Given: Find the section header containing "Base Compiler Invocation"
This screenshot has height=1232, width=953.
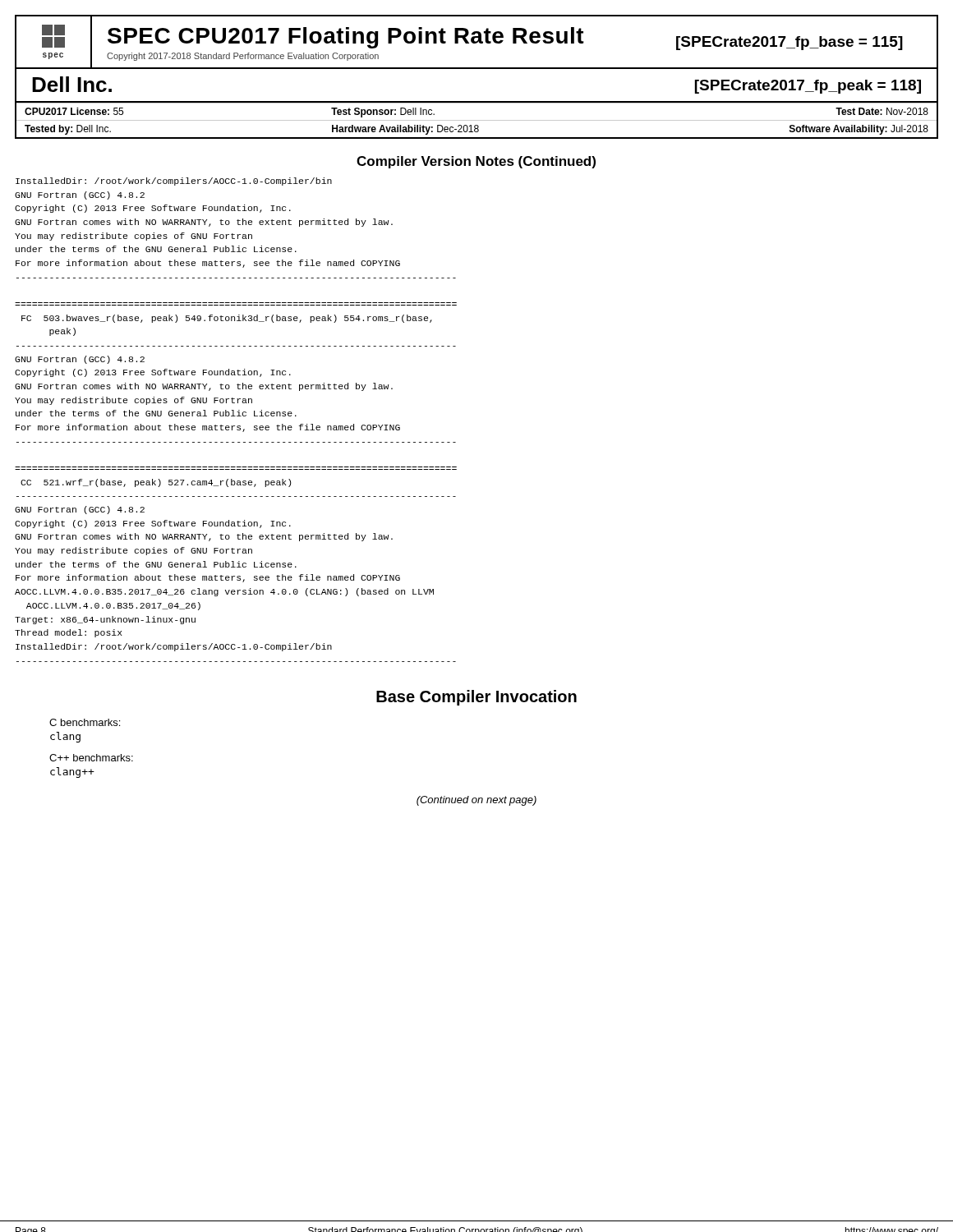Looking at the screenshot, I should [x=476, y=697].
